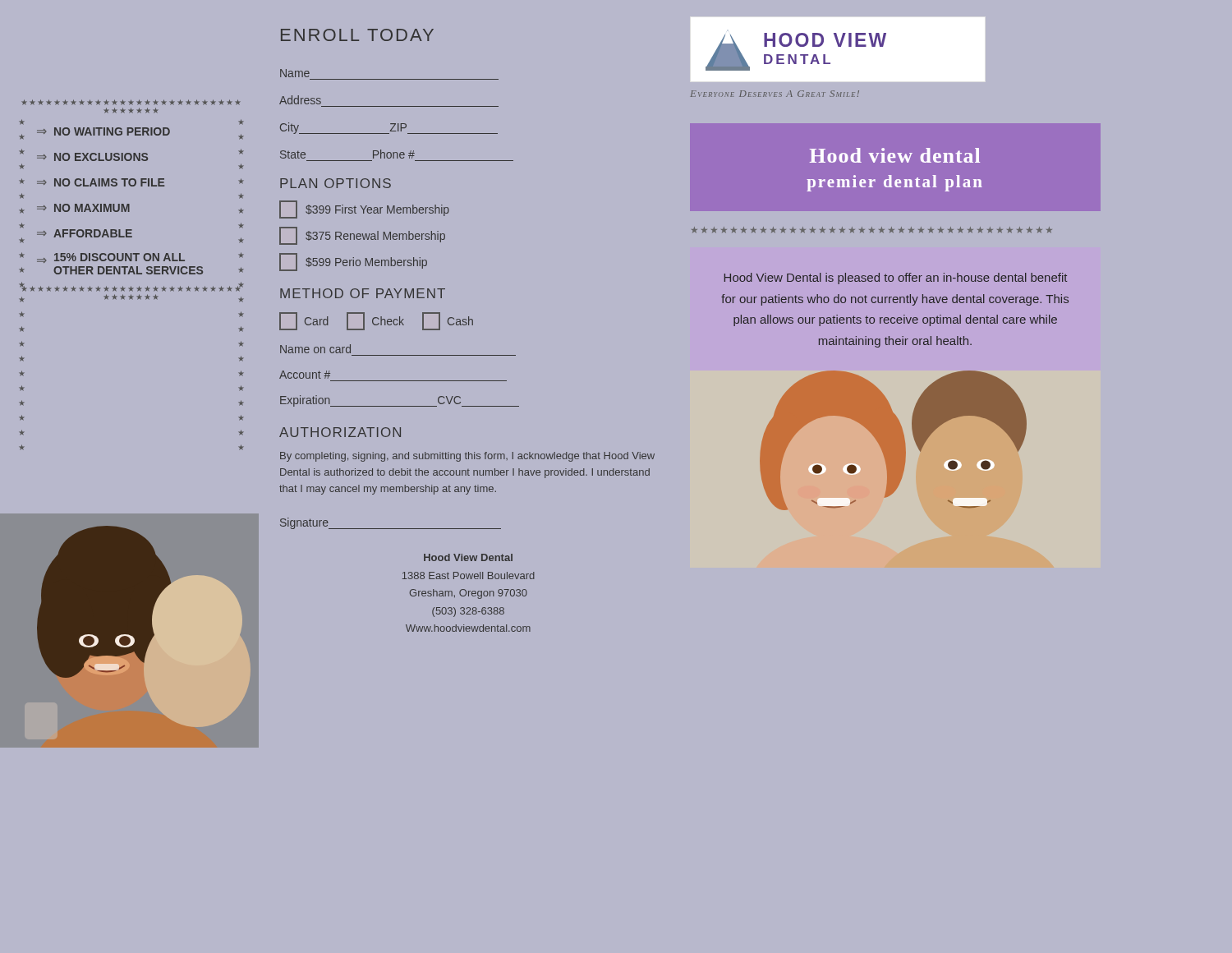Select the list item that reads "$375 Renewal Membership"
The height and width of the screenshot is (953, 1232).
362,236
